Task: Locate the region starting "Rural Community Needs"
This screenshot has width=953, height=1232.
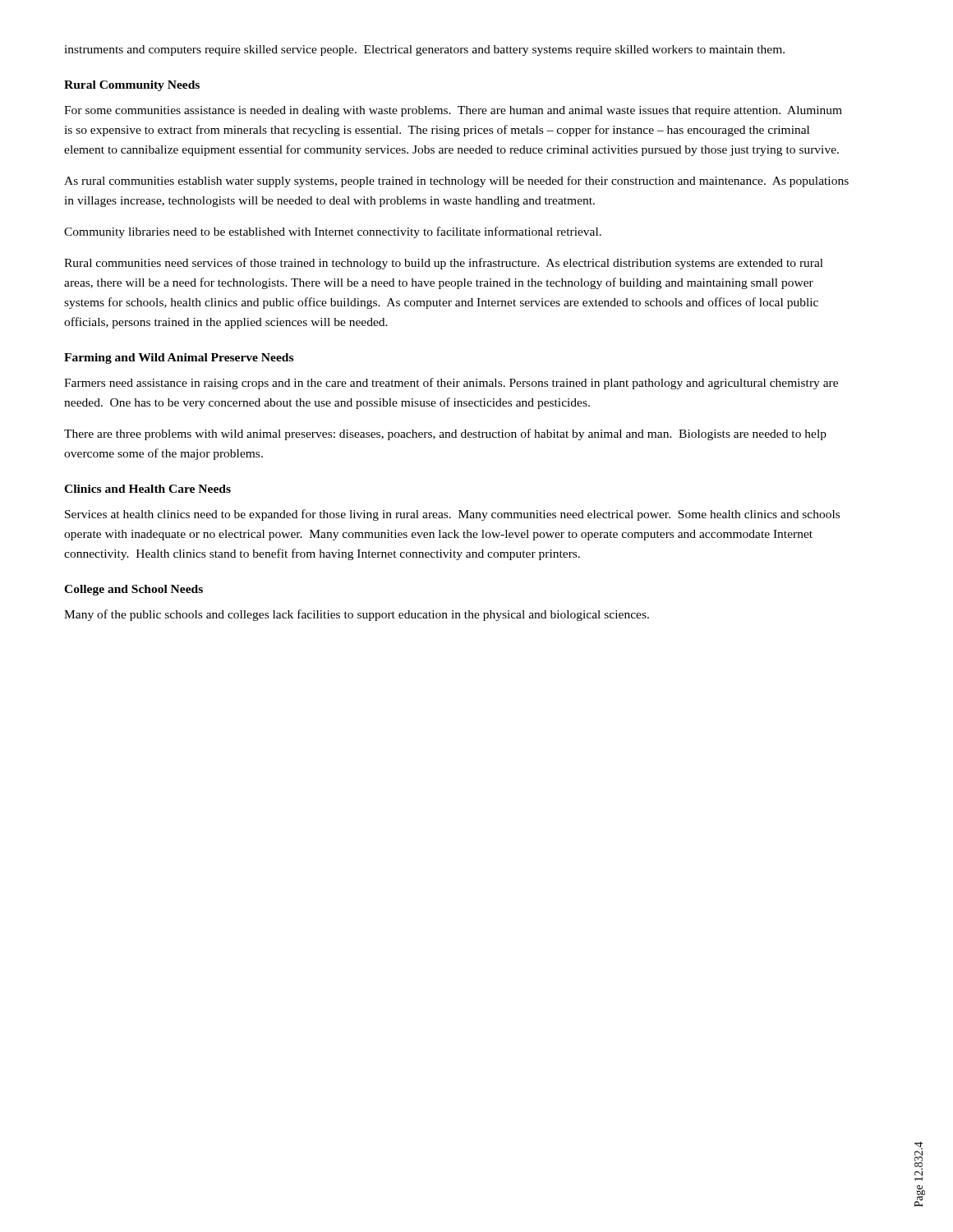Action: [x=132, y=84]
